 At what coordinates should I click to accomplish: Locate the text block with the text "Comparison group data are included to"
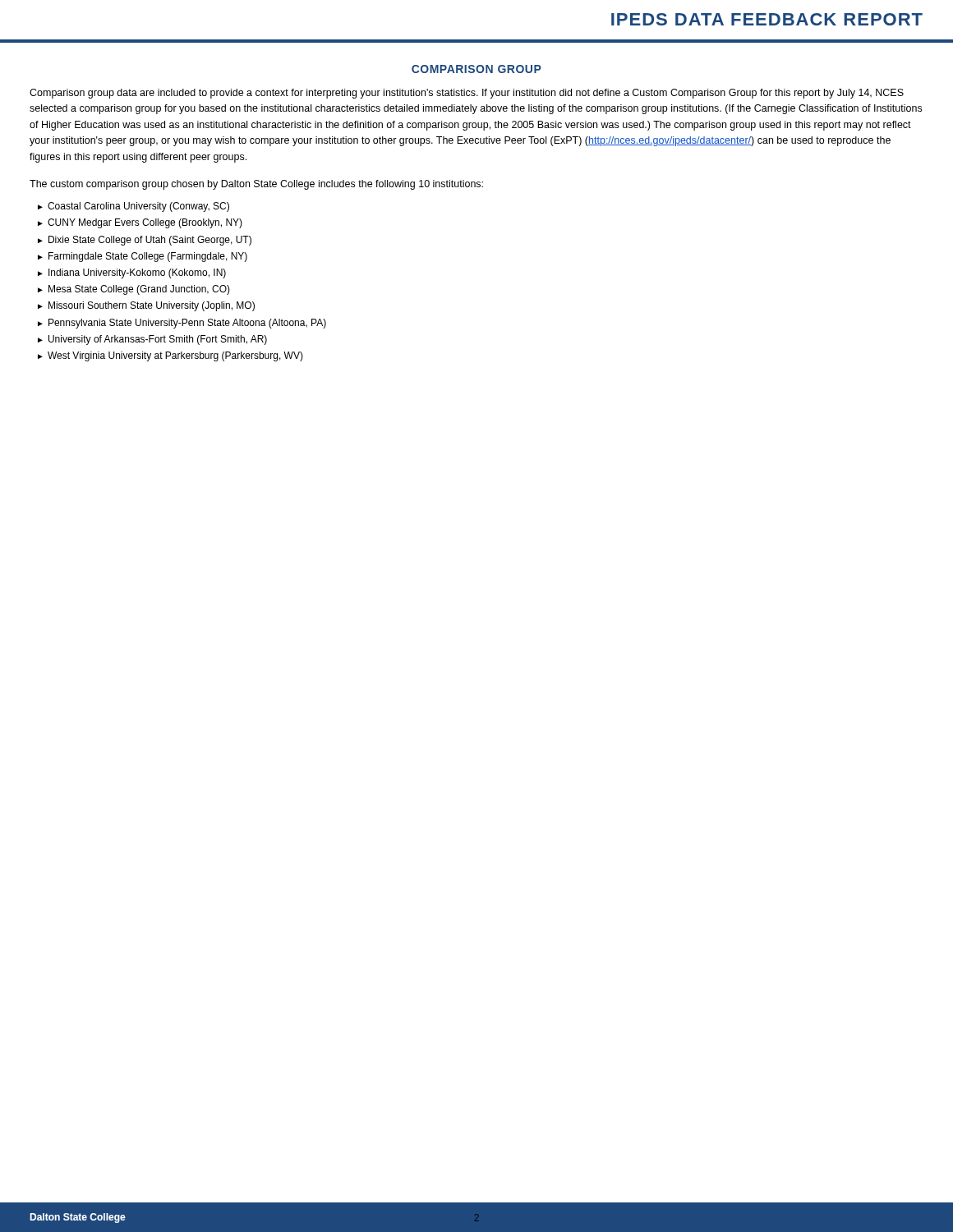pyautogui.click(x=476, y=125)
